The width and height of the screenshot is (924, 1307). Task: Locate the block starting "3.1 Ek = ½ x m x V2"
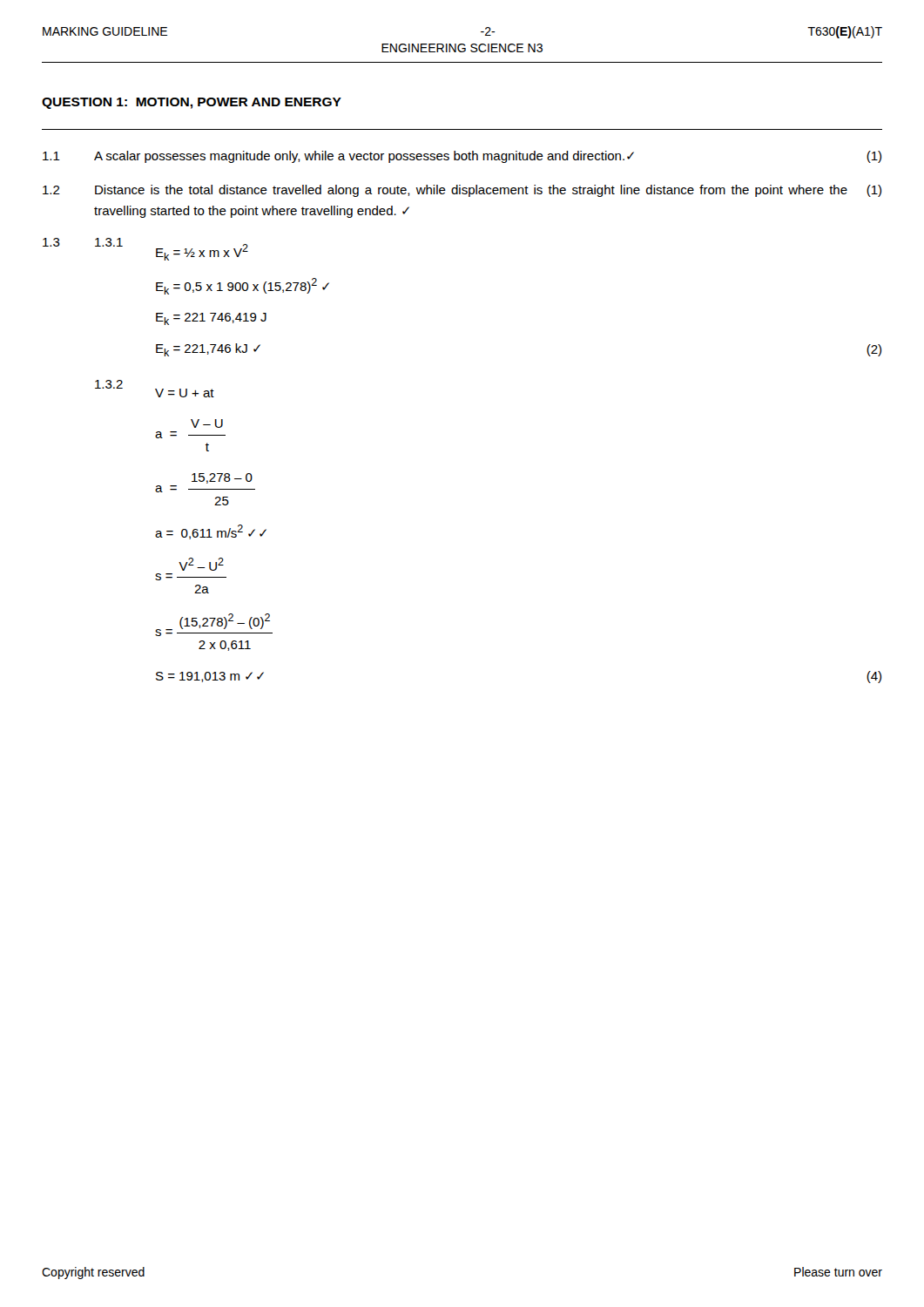[172, 249]
